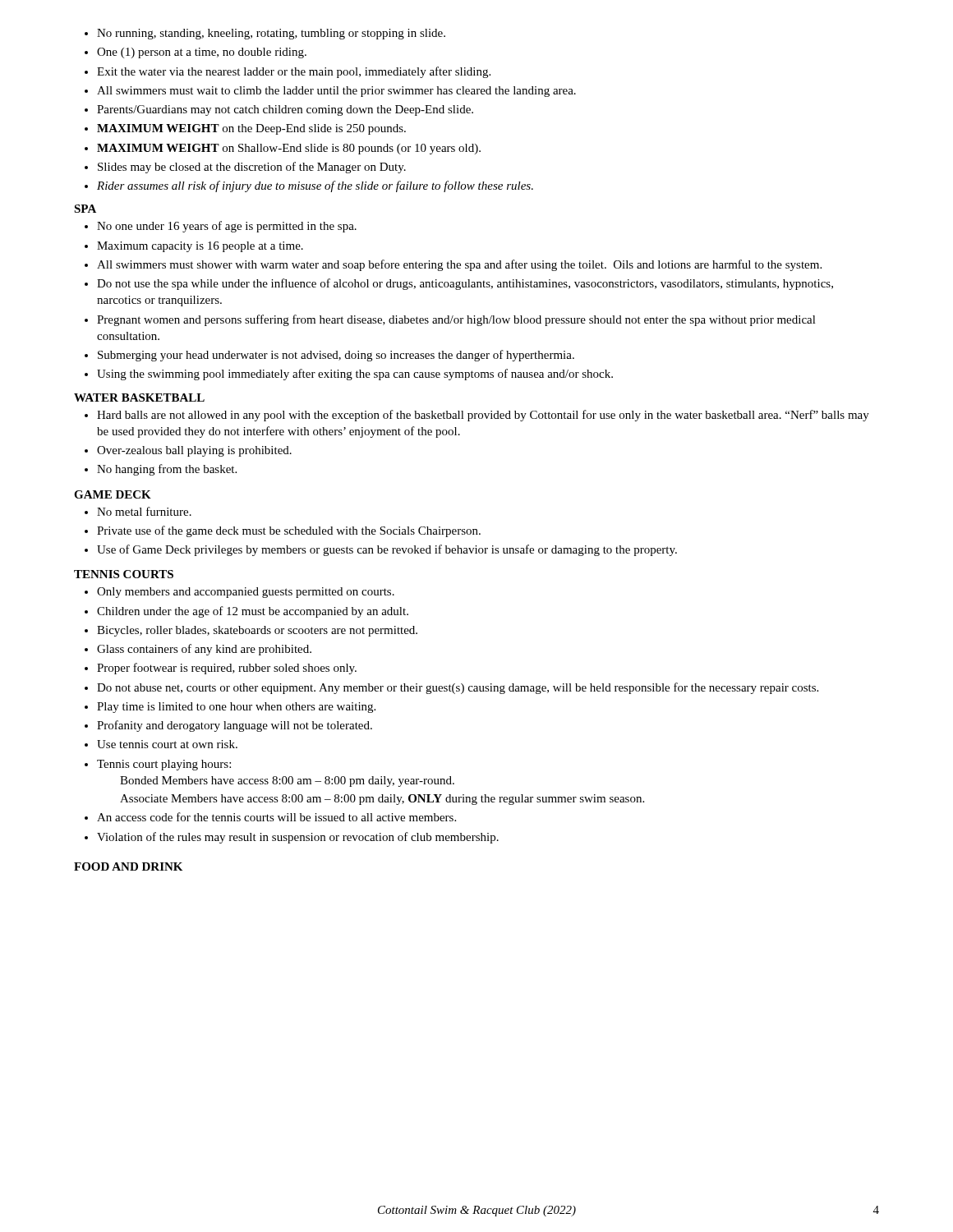Locate the list item that reads "Submerging your head underwater"
The height and width of the screenshot is (1232, 953).
[x=488, y=355]
